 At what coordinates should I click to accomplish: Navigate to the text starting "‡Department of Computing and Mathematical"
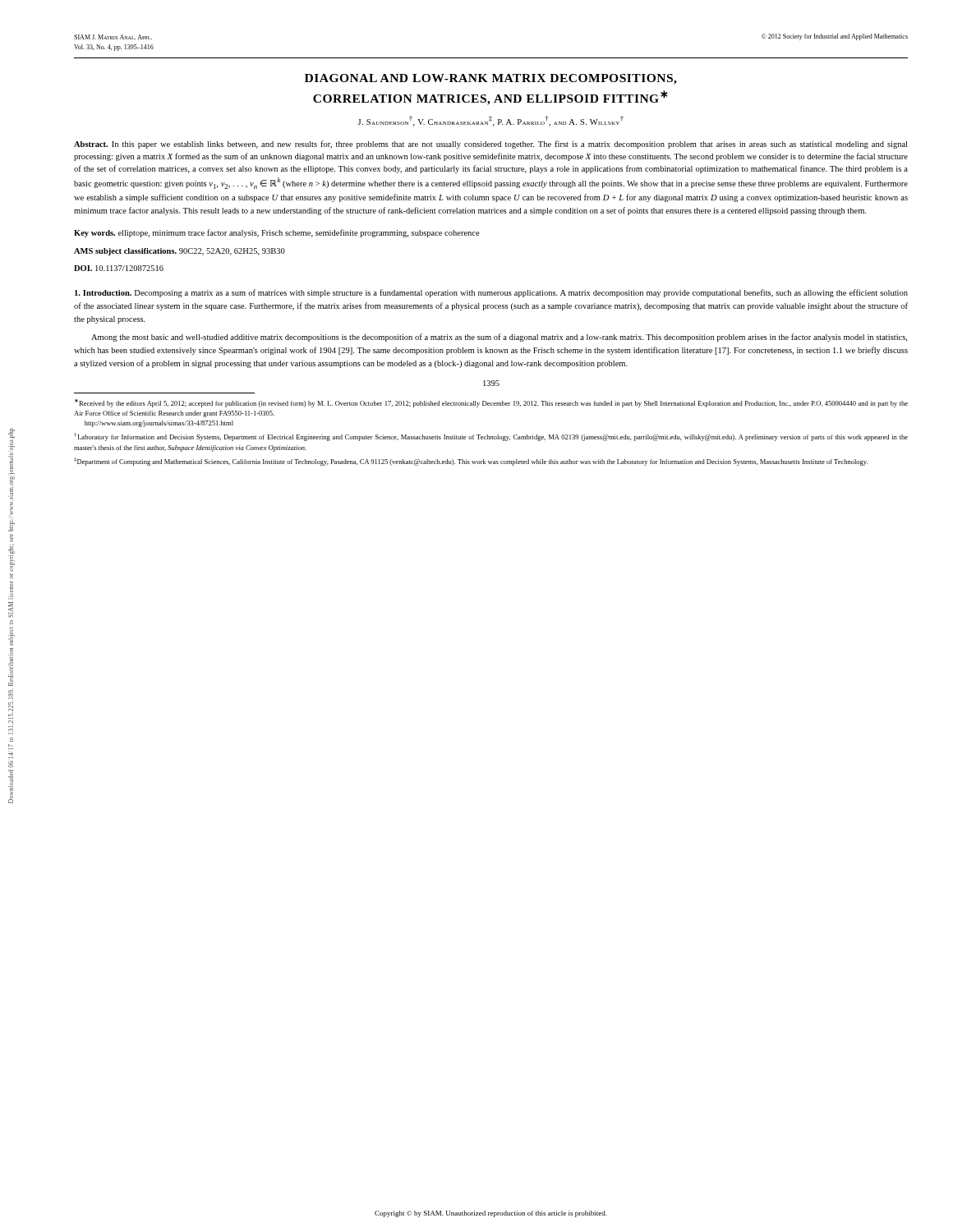(x=471, y=461)
